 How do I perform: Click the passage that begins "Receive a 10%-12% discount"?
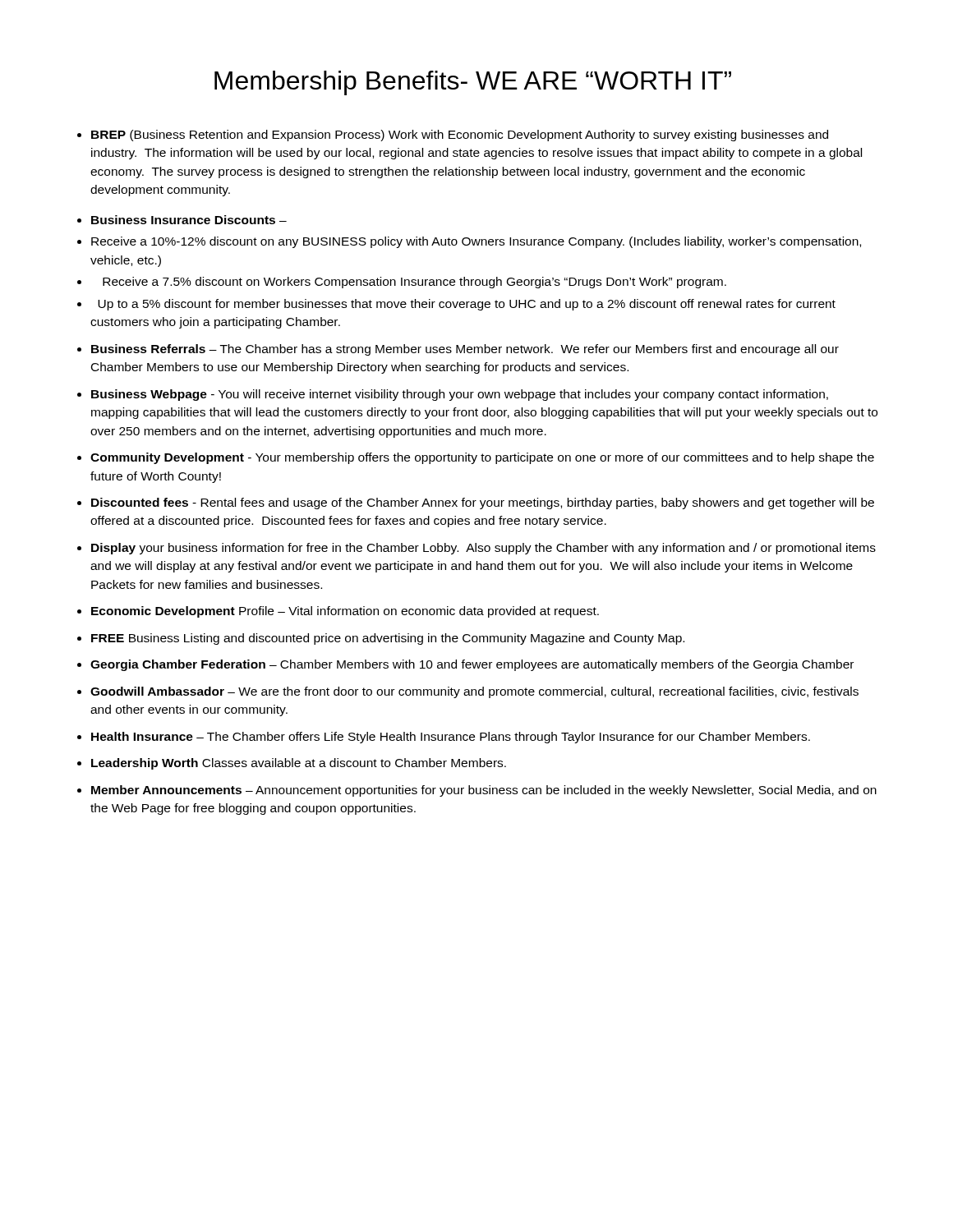476,251
